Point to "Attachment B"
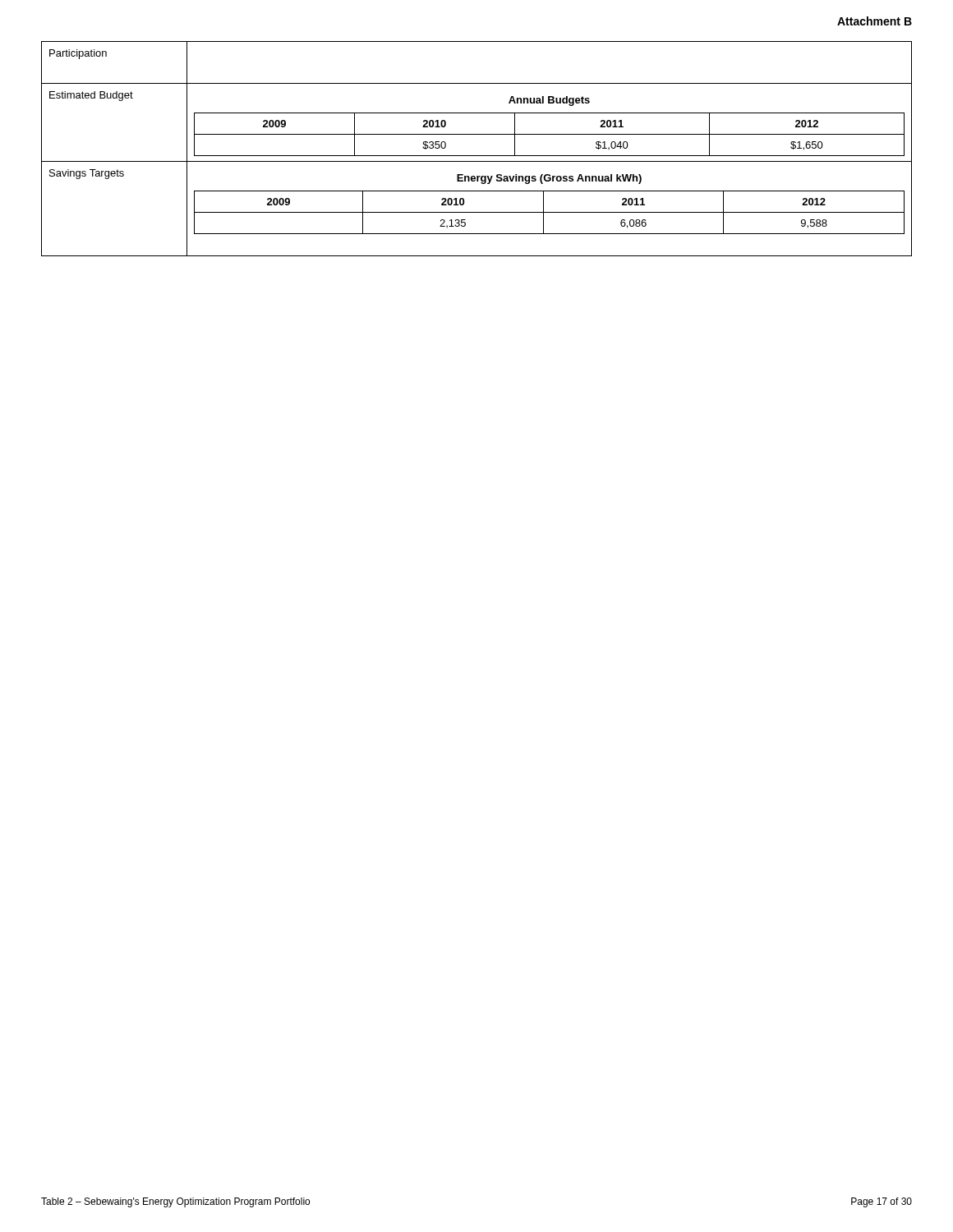953x1232 pixels. click(x=875, y=21)
